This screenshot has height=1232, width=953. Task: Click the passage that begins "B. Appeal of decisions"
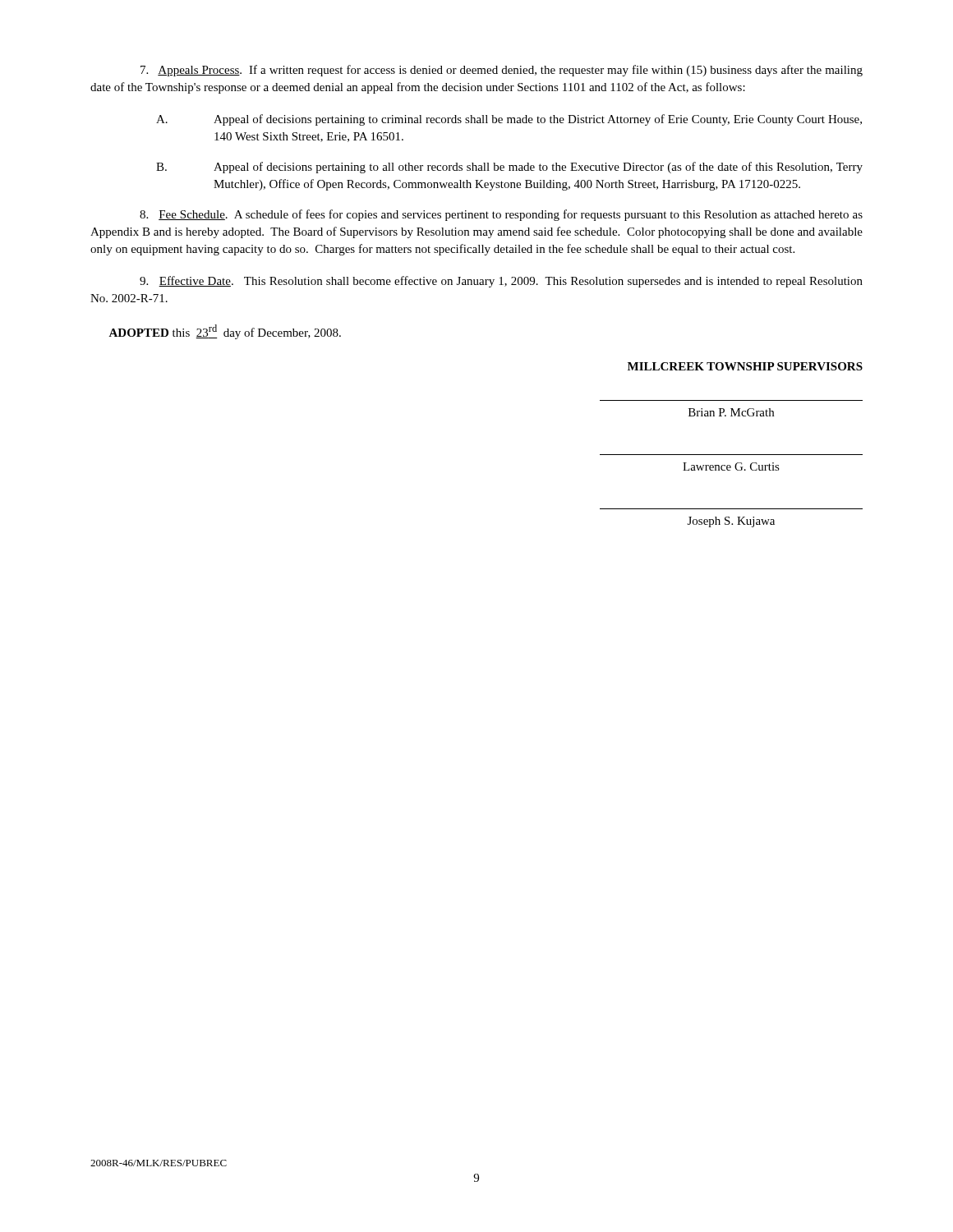(476, 176)
